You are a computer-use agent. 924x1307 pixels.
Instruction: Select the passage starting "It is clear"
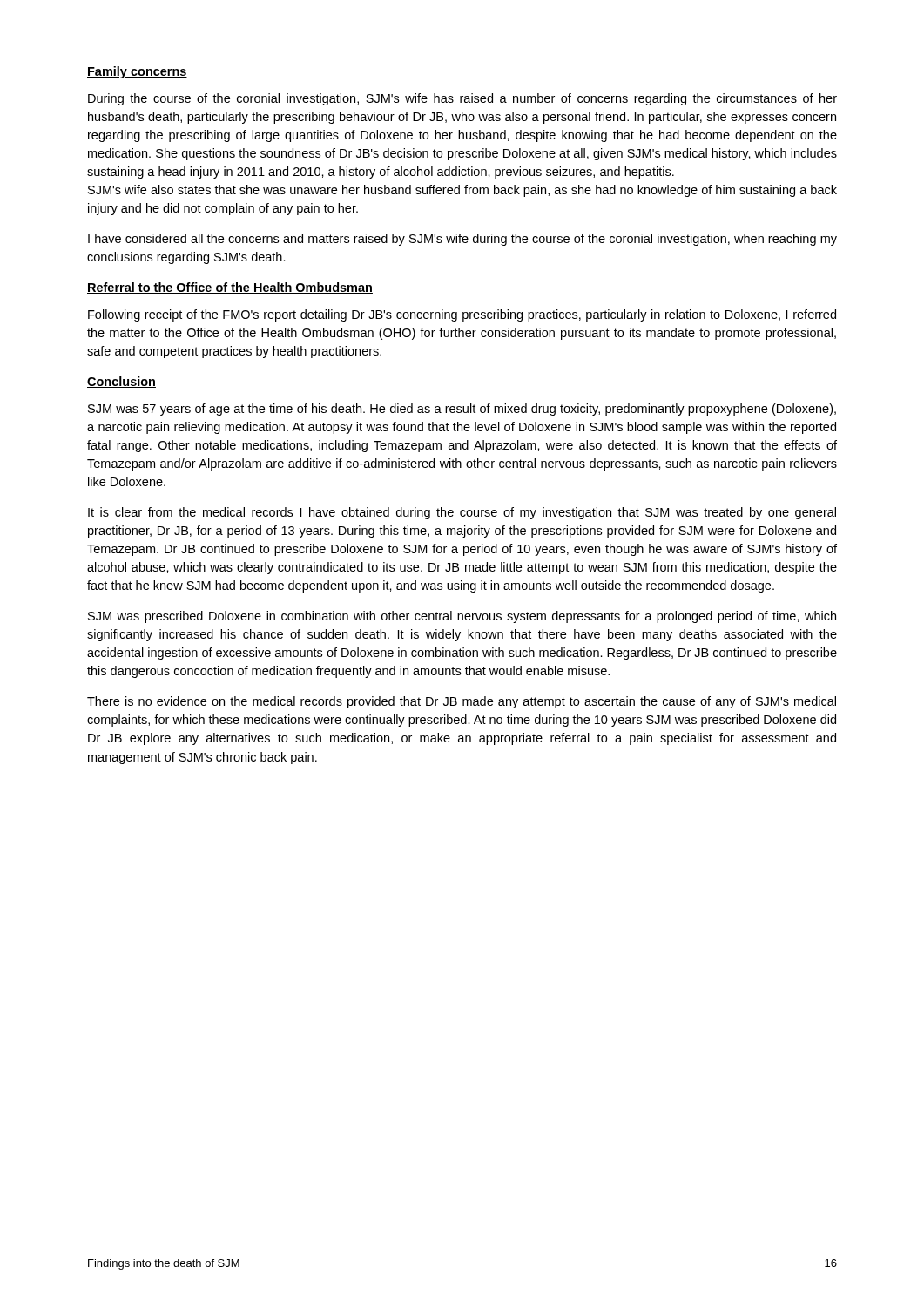pyautogui.click(x=462, y=549)
